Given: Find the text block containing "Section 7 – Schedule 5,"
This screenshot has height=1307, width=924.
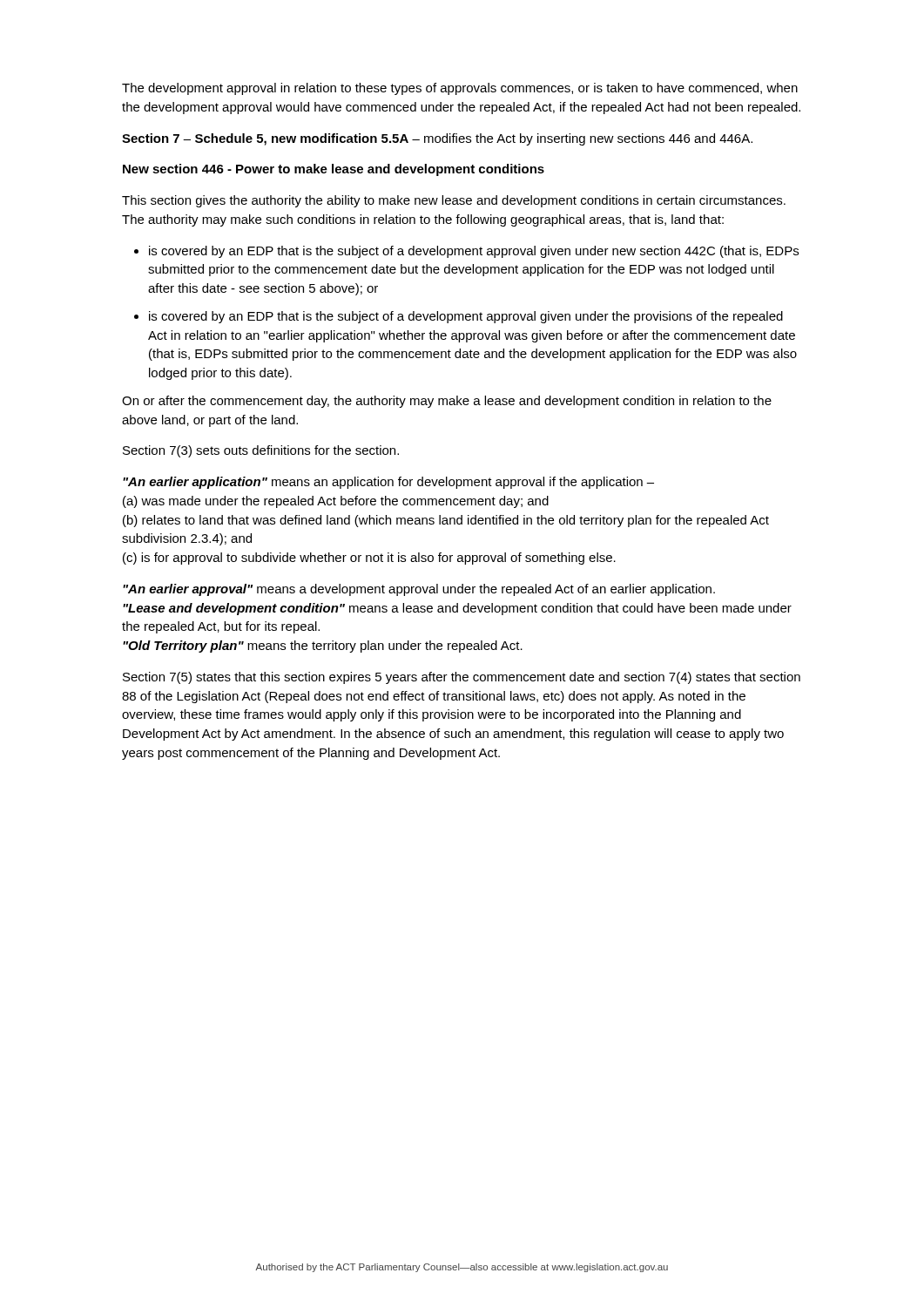Looking at the screenshot, I should click(x=438, y=138).
